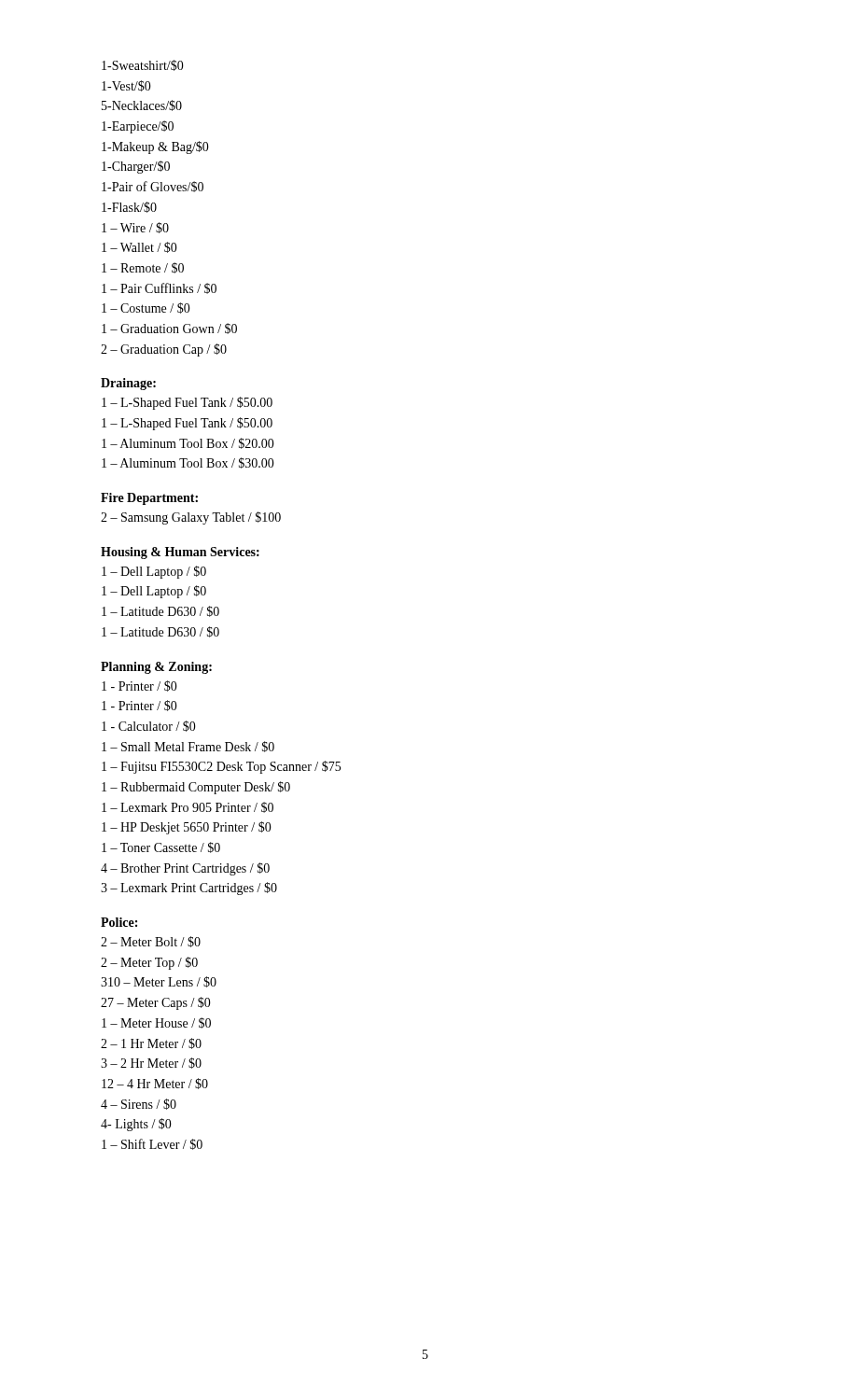Point to the passage starting "2 – Meter Top / $0"

coord(149,962)
